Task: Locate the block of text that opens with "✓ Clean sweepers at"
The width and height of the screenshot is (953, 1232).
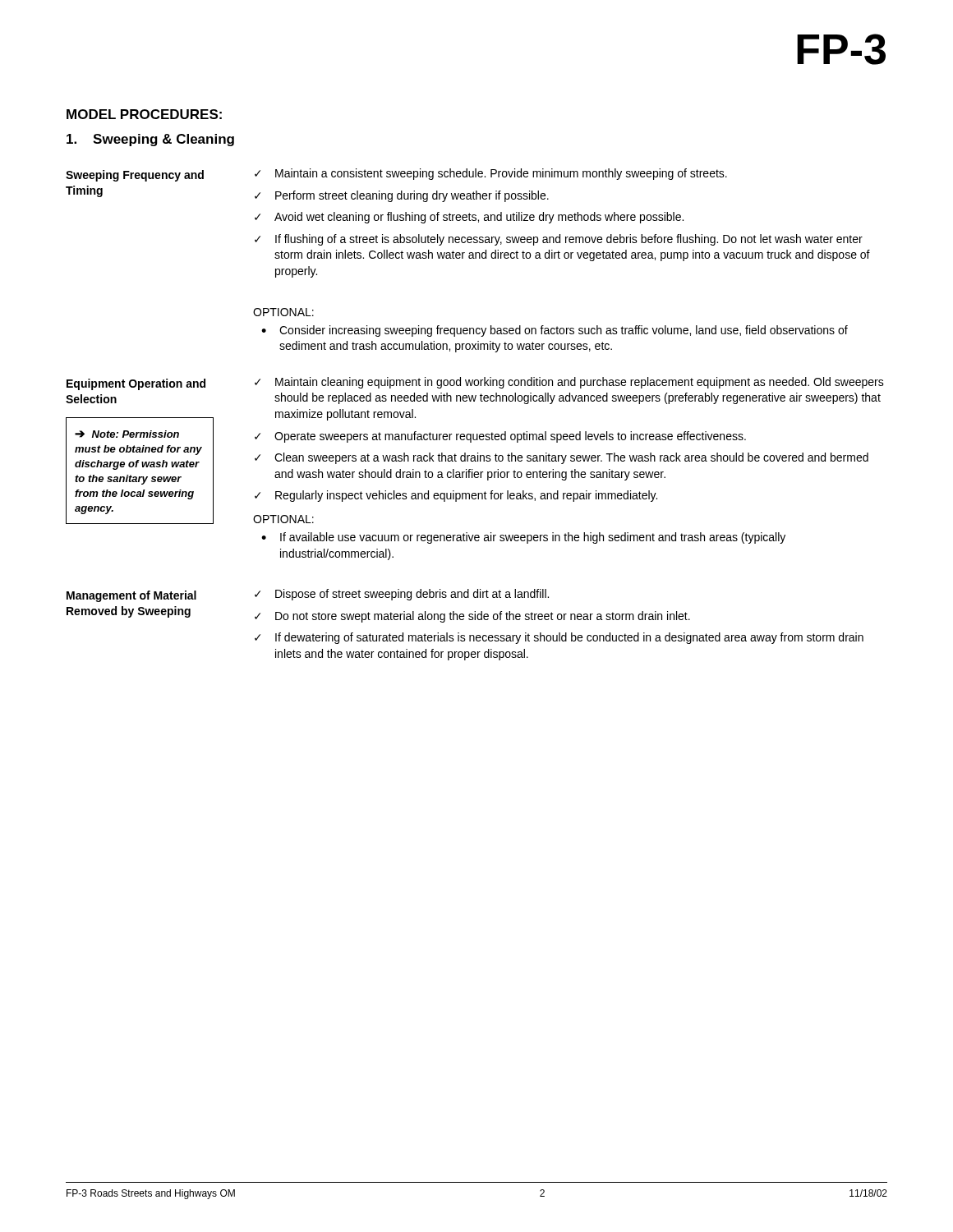Action: point(570,466)
